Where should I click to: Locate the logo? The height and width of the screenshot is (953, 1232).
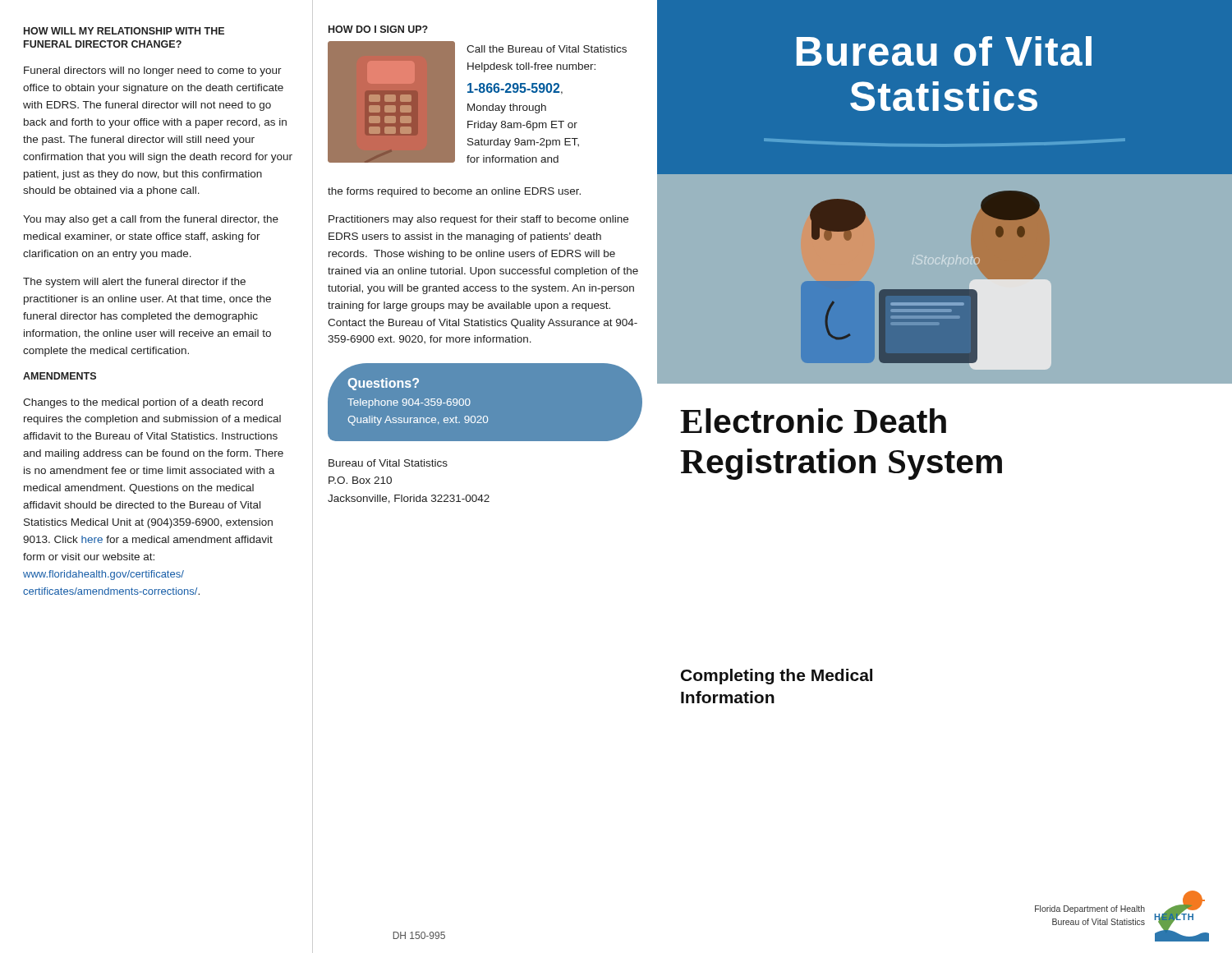(x=945, y=916)
